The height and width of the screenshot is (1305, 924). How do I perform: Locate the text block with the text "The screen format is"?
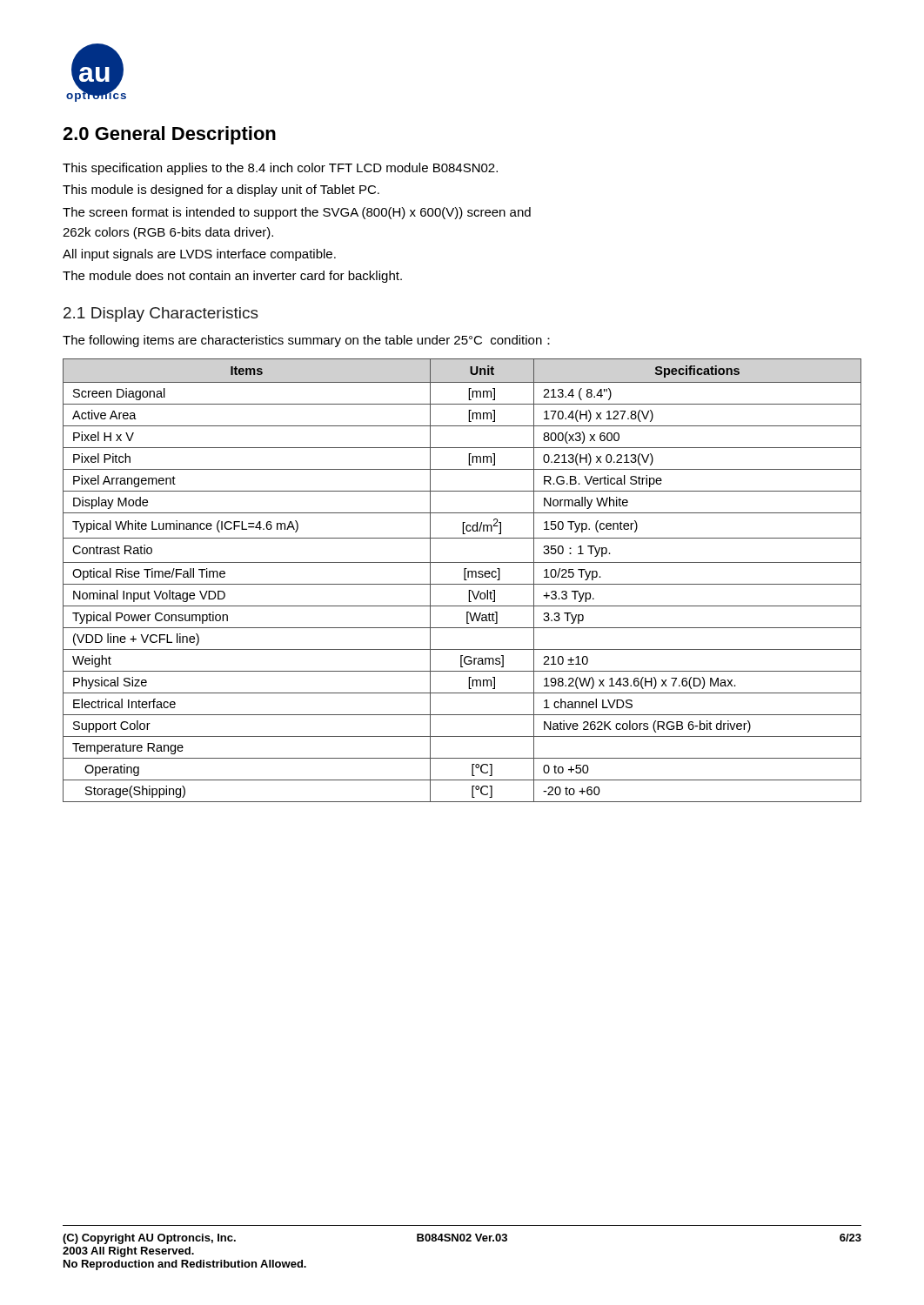pos(297,222)
